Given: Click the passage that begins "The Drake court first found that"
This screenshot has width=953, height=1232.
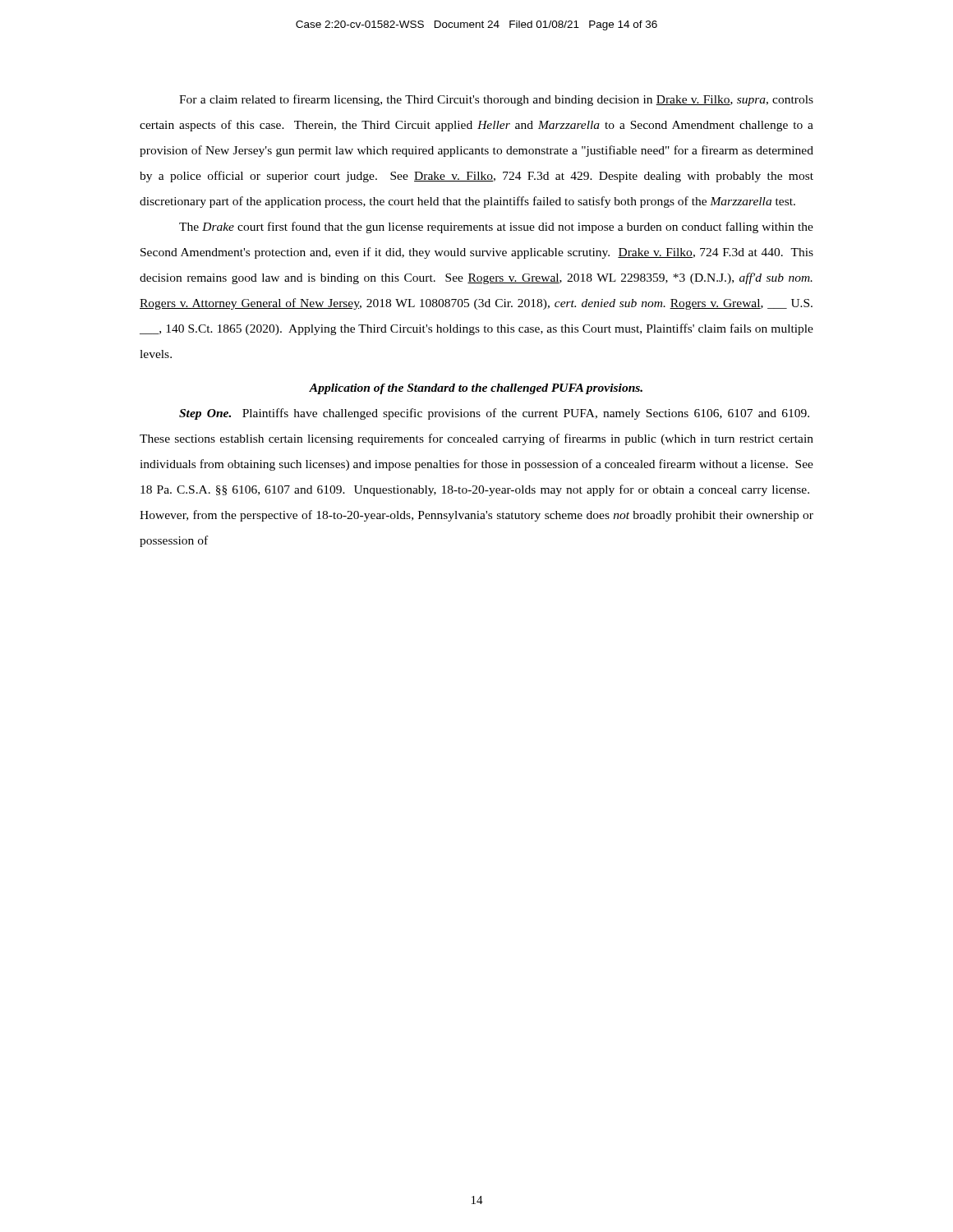Looking at the screenshot, I should point(476,290).
